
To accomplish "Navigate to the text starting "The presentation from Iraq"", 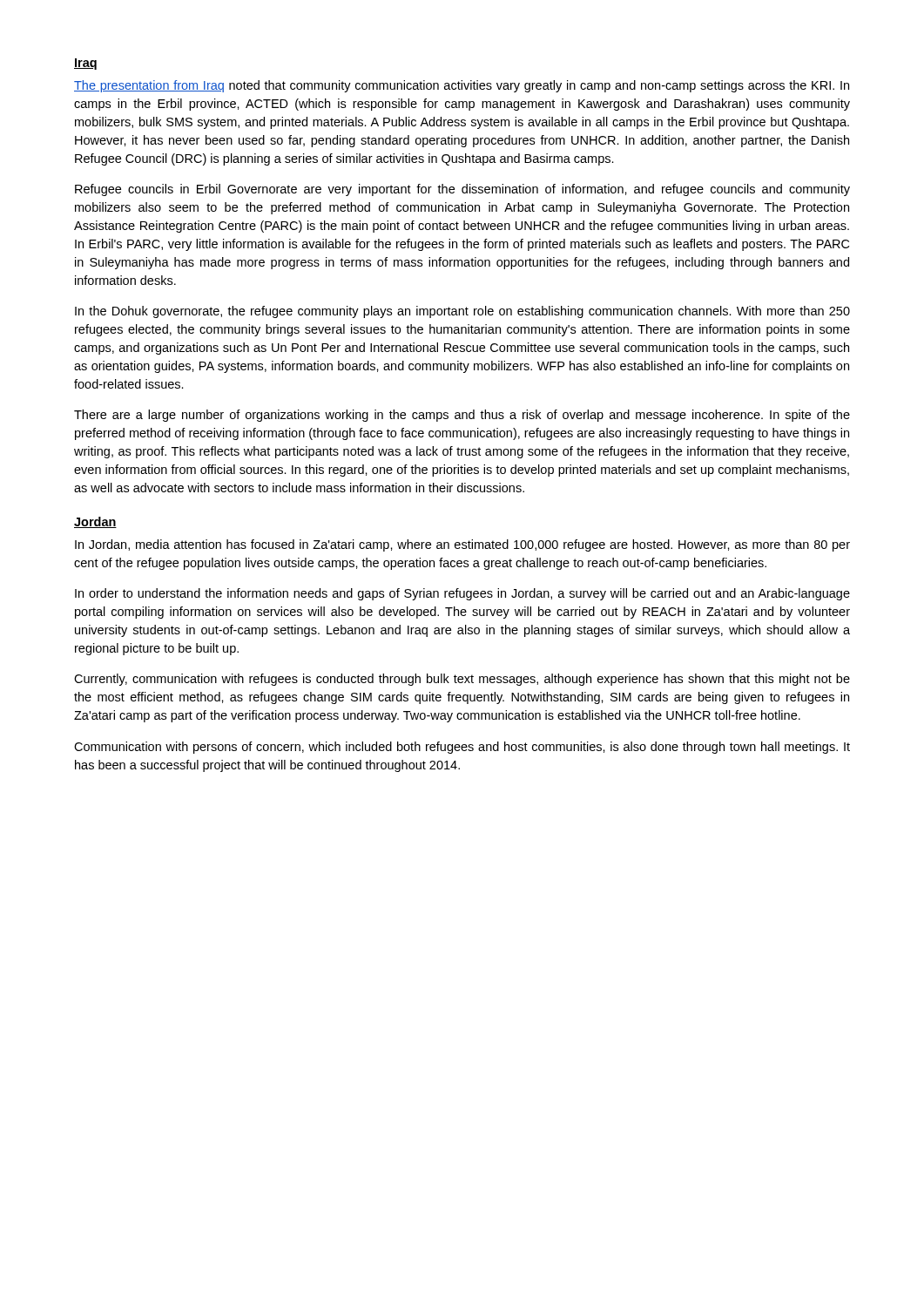I will click(x=462, y=122).
